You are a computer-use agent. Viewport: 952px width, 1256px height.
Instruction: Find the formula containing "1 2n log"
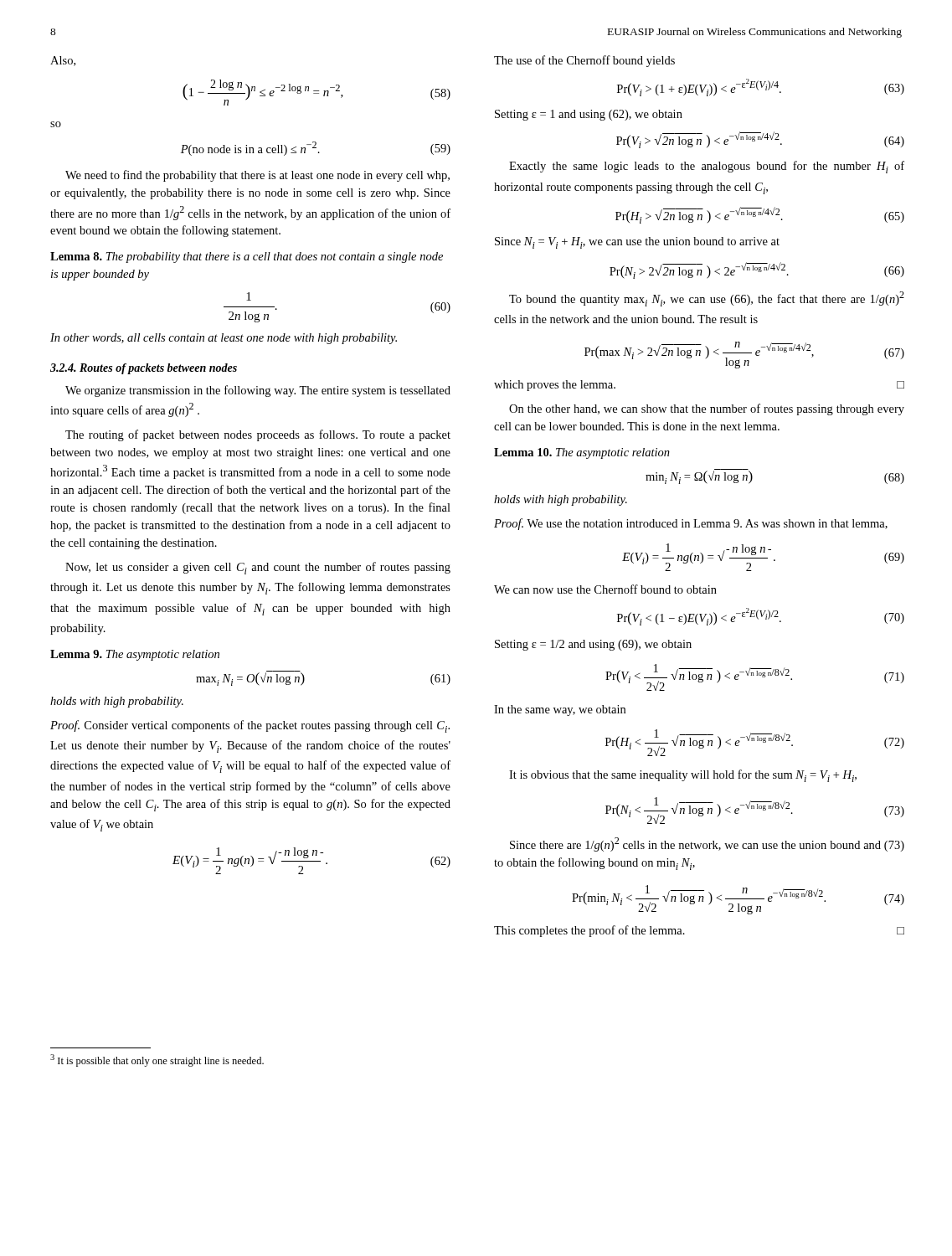(x=249, y=296)
